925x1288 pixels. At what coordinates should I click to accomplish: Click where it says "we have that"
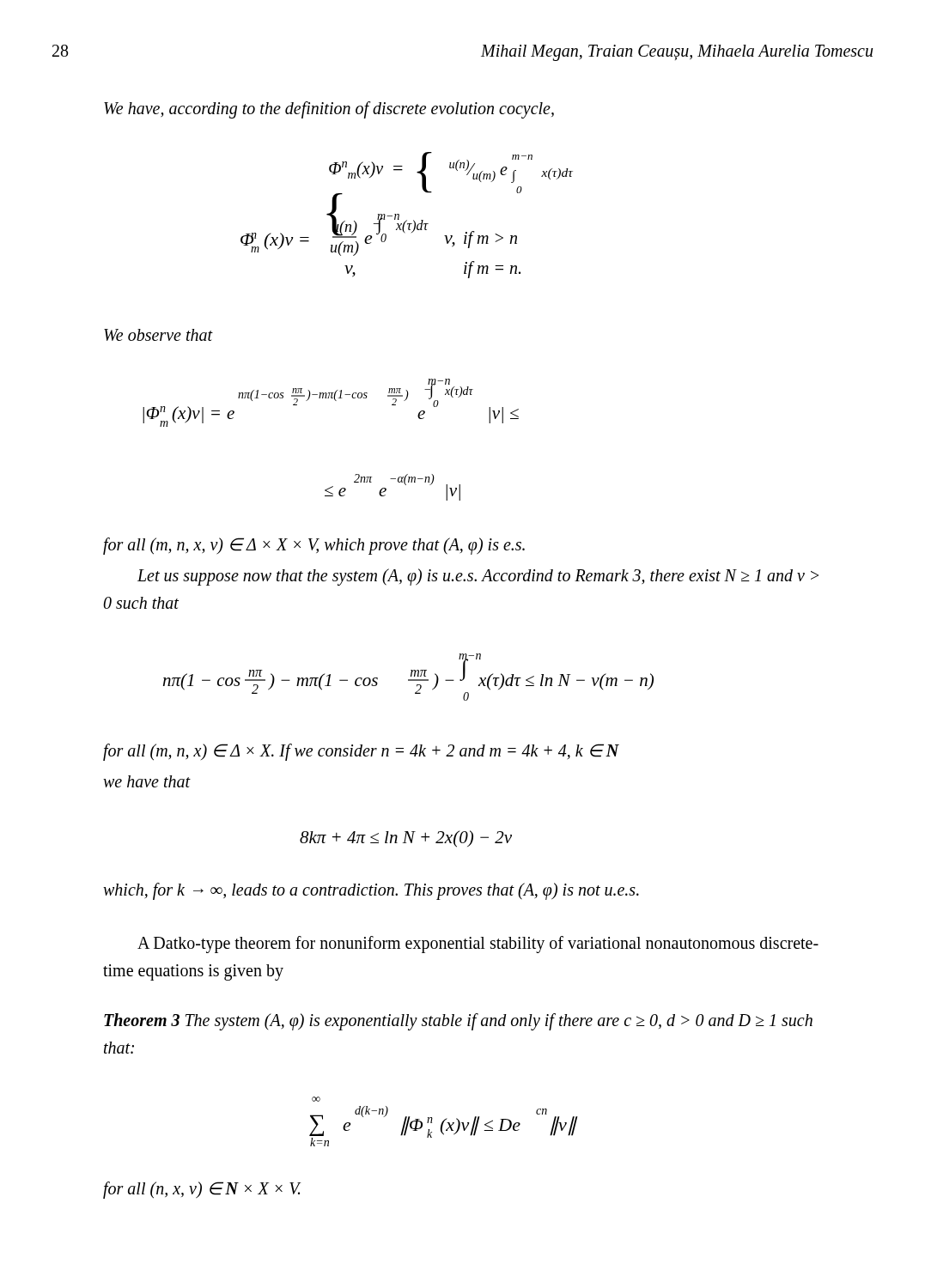click(x=146, y=781)
